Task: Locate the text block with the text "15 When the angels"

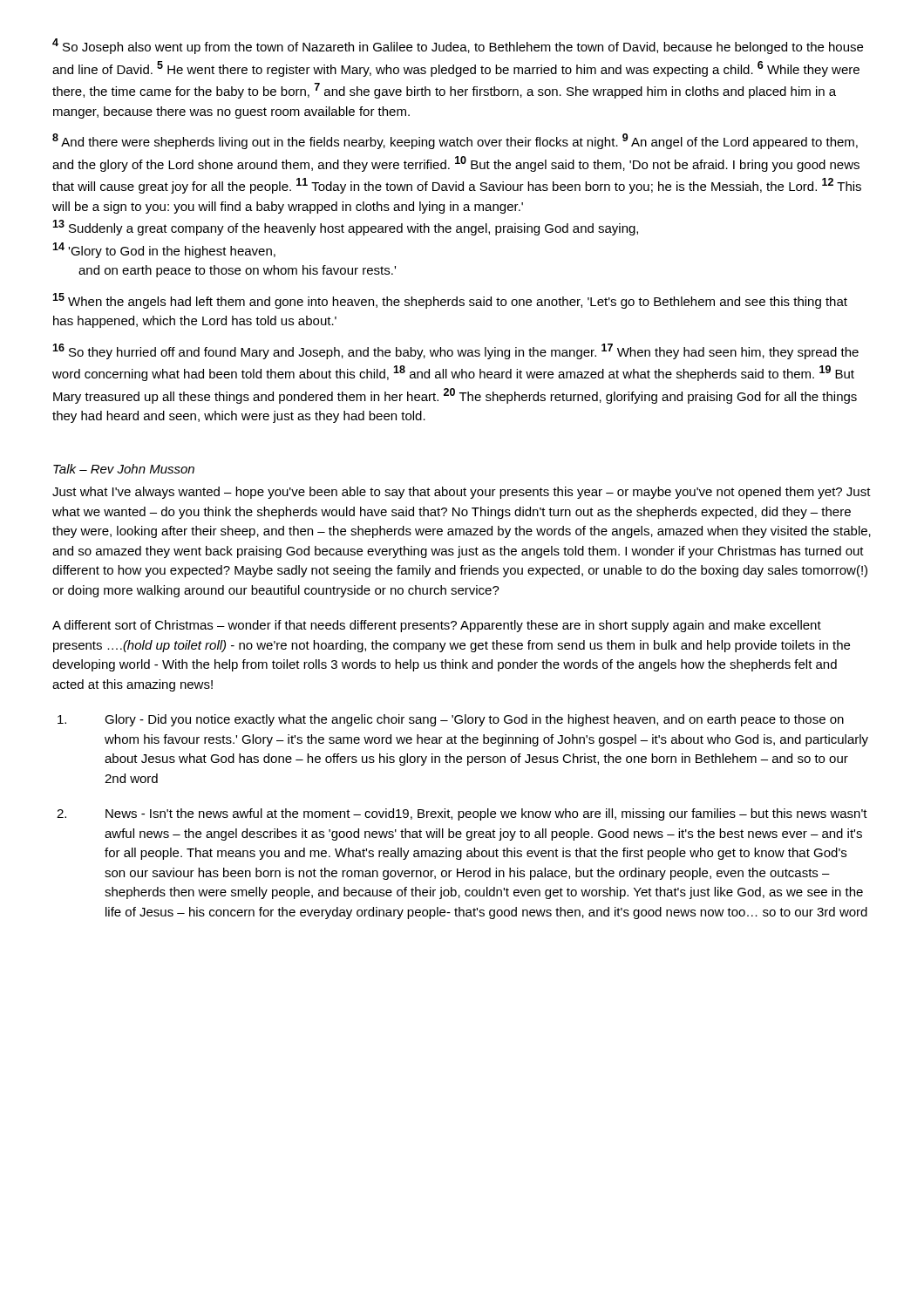Action: point(450,309)
